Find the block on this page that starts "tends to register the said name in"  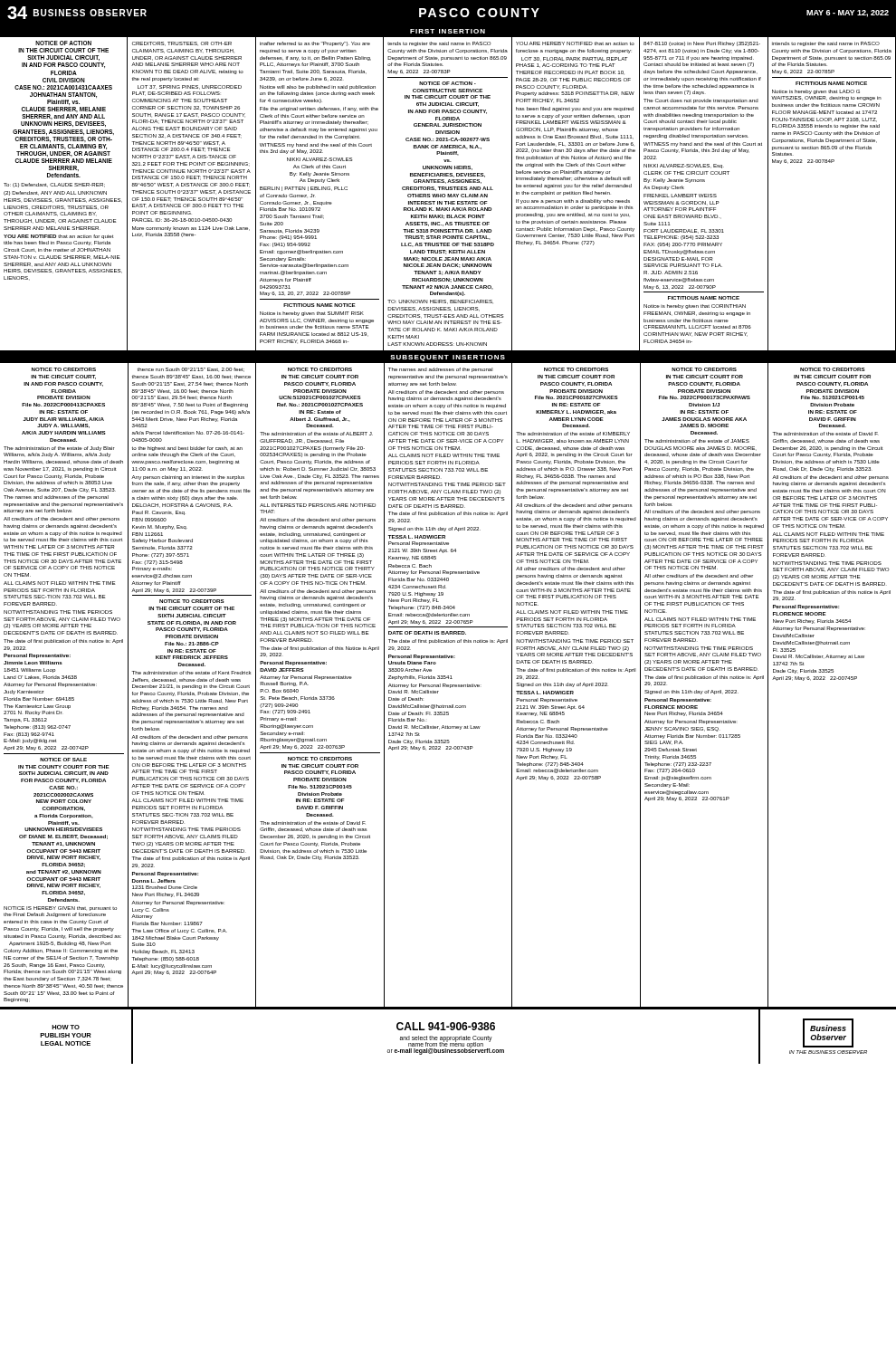448,193
